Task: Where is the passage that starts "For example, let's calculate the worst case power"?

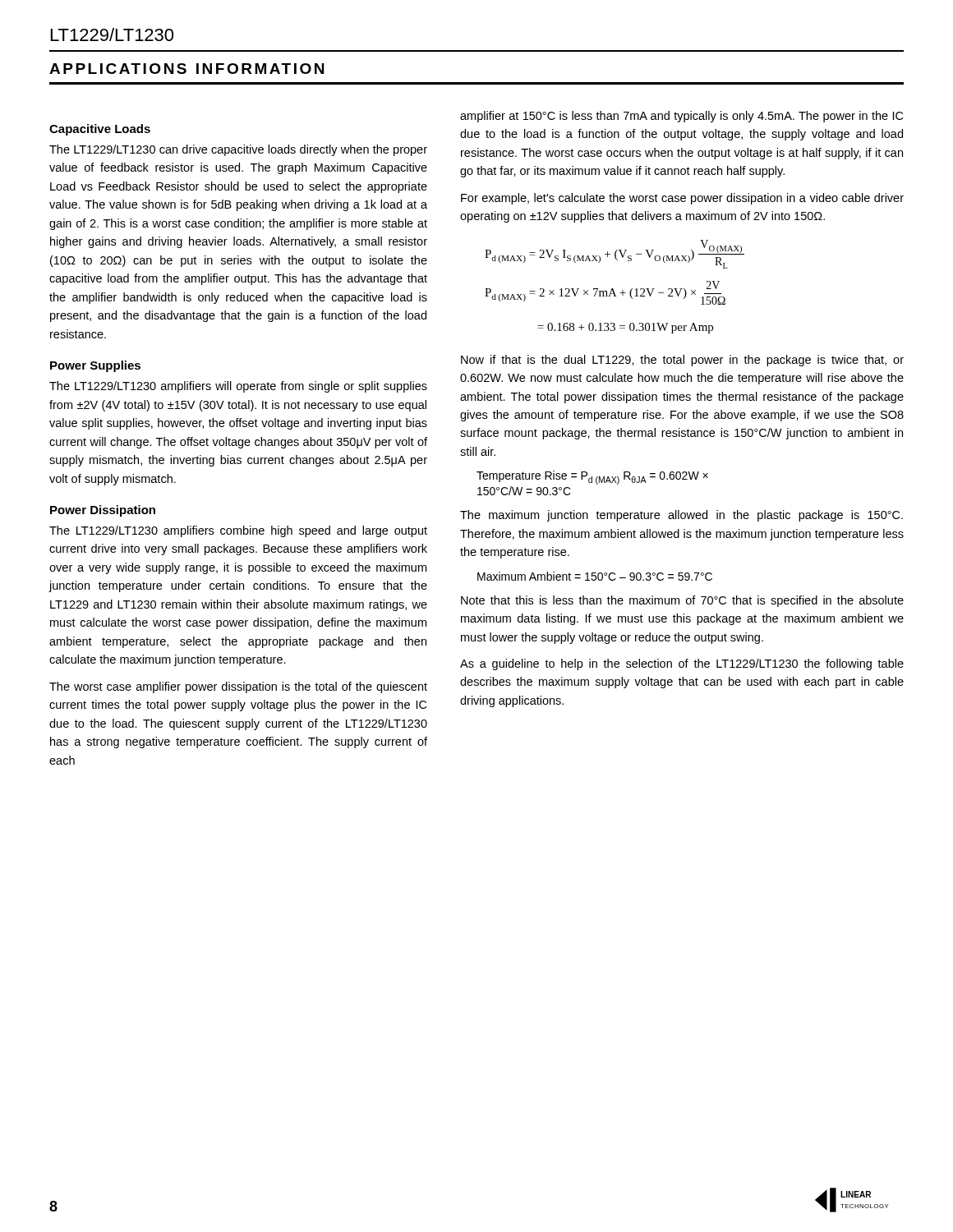Action: pyautogui.click(x=682, y=207)
